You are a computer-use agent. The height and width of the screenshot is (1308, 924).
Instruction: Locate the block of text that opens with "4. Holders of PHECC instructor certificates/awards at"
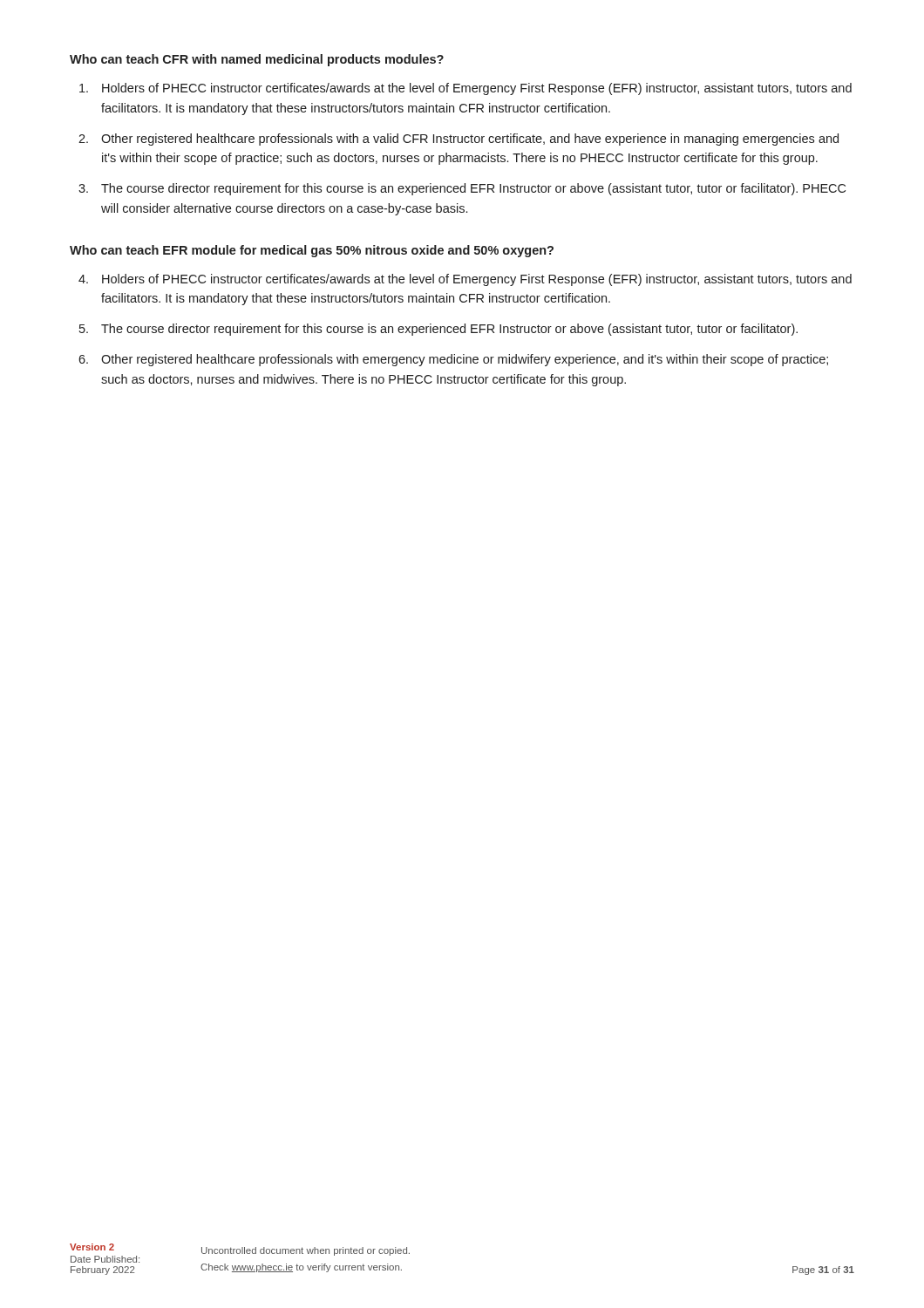click(x=462, y=289)
